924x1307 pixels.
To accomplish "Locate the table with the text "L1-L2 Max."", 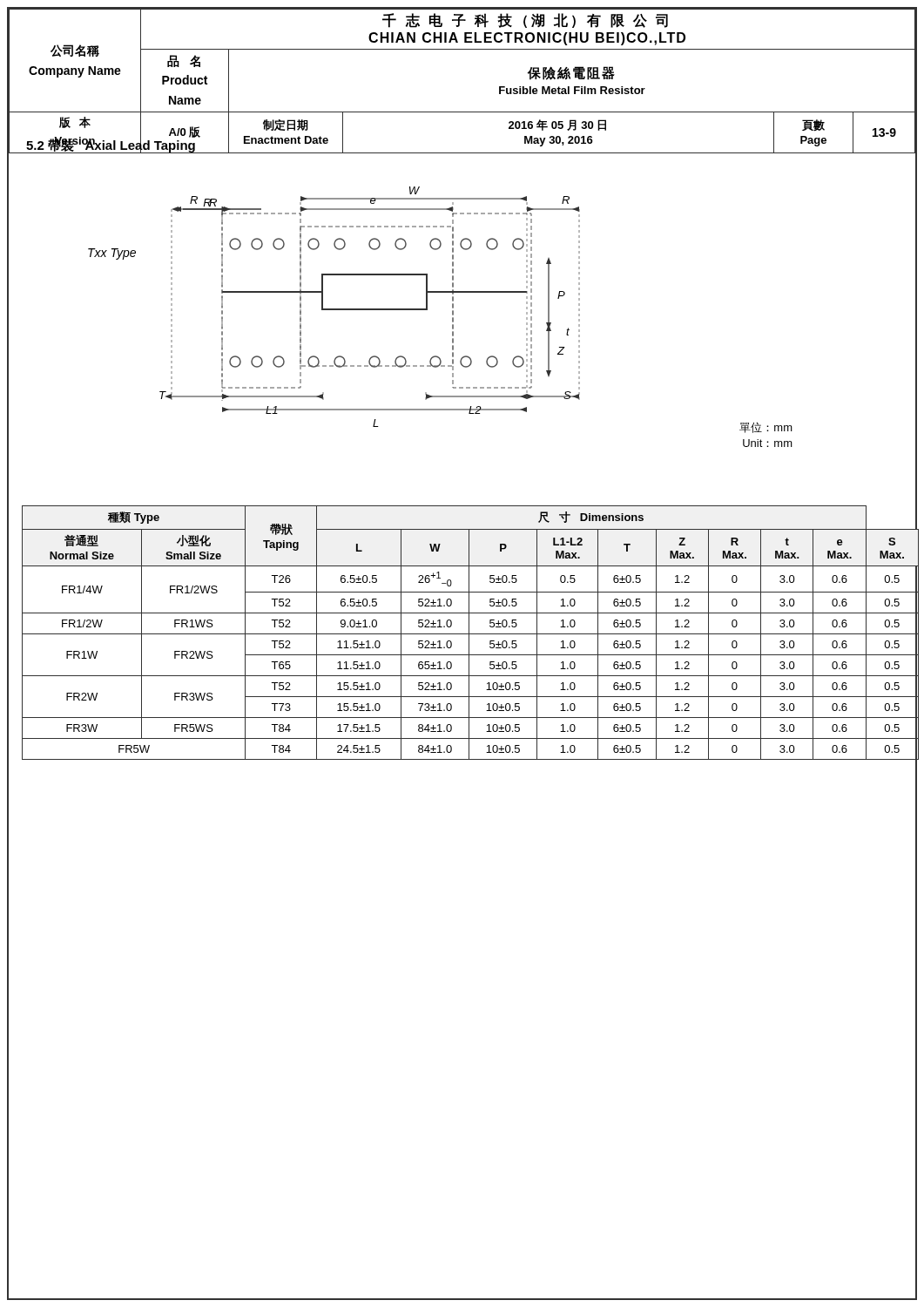I will 470,633.
